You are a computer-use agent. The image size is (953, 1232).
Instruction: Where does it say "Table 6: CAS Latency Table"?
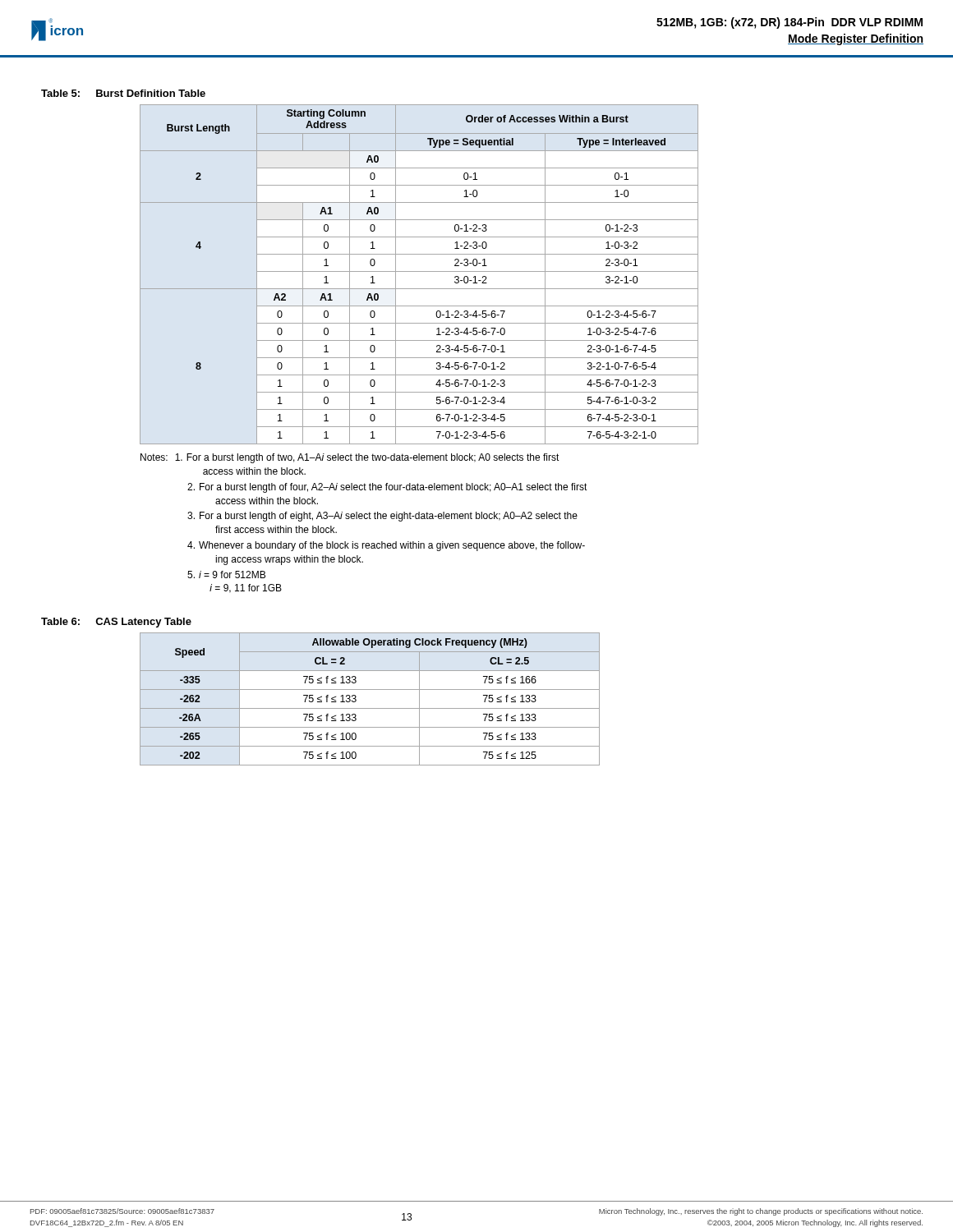pos(116,621)
